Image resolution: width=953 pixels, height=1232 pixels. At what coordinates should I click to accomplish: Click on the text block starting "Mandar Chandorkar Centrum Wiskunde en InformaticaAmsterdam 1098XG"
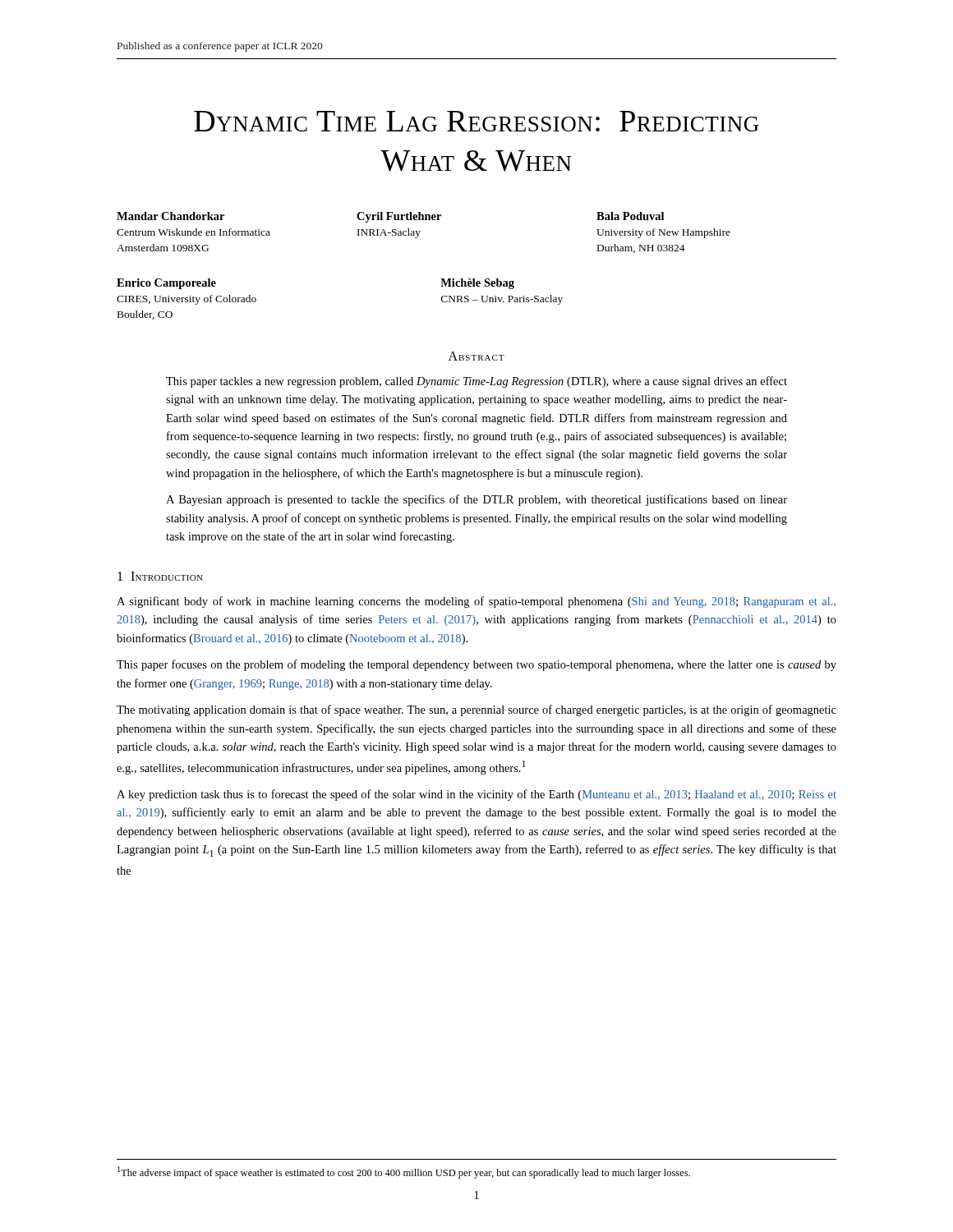click(x=237, y=233)
